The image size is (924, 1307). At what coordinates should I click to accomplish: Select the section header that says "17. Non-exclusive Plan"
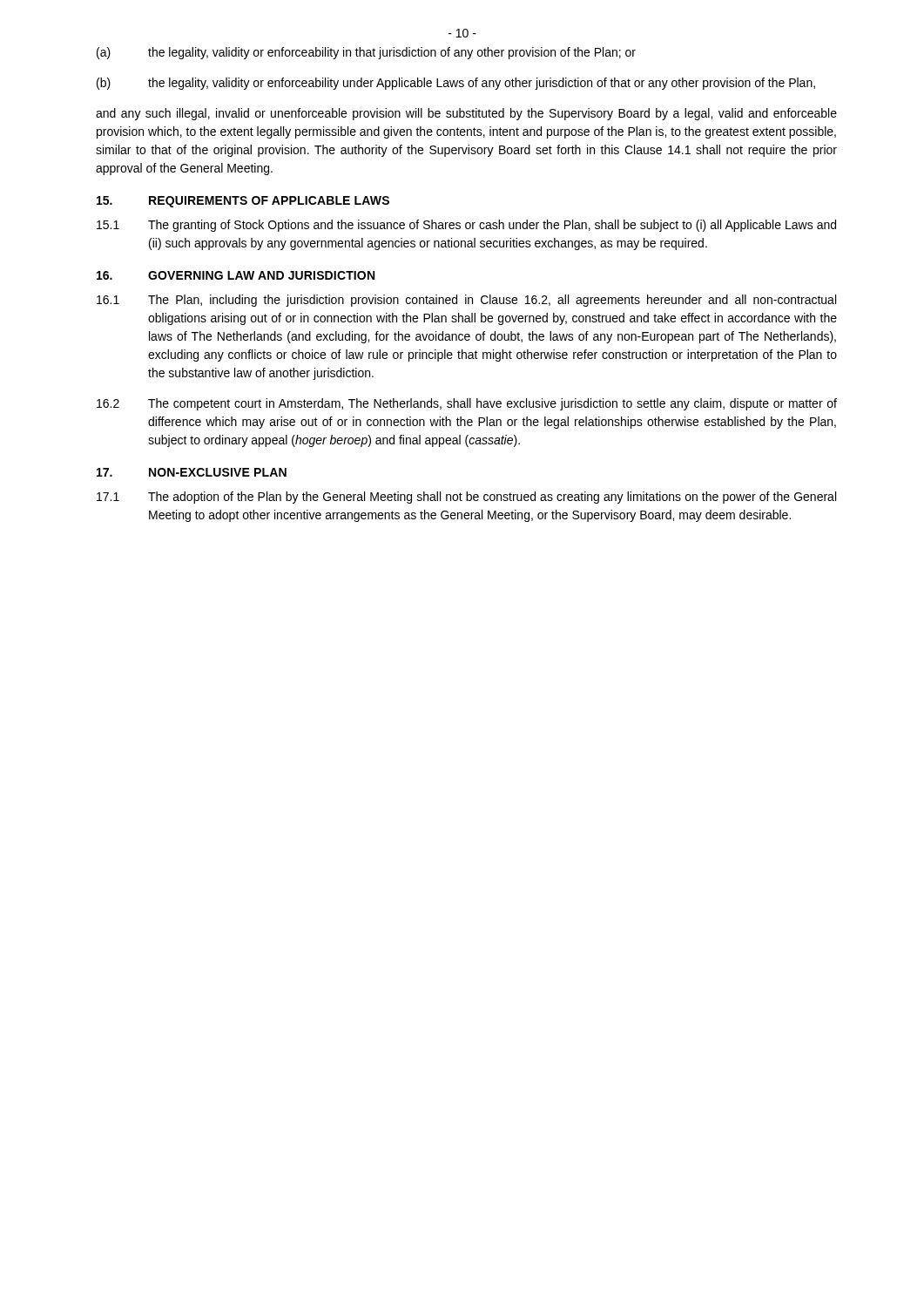(x=191, y=472)
